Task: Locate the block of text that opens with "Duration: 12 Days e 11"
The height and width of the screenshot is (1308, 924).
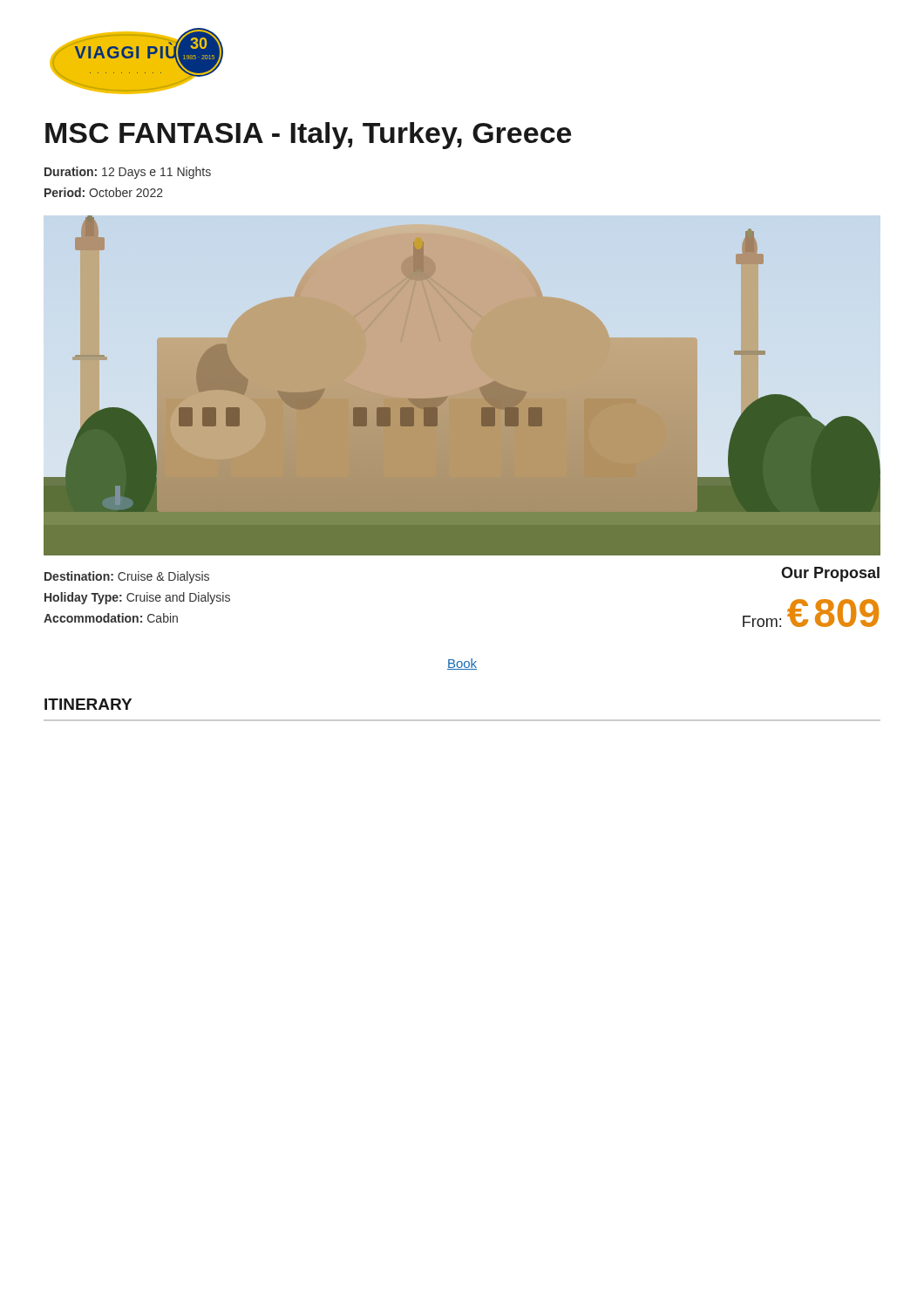Action: [x=127, y=172]
